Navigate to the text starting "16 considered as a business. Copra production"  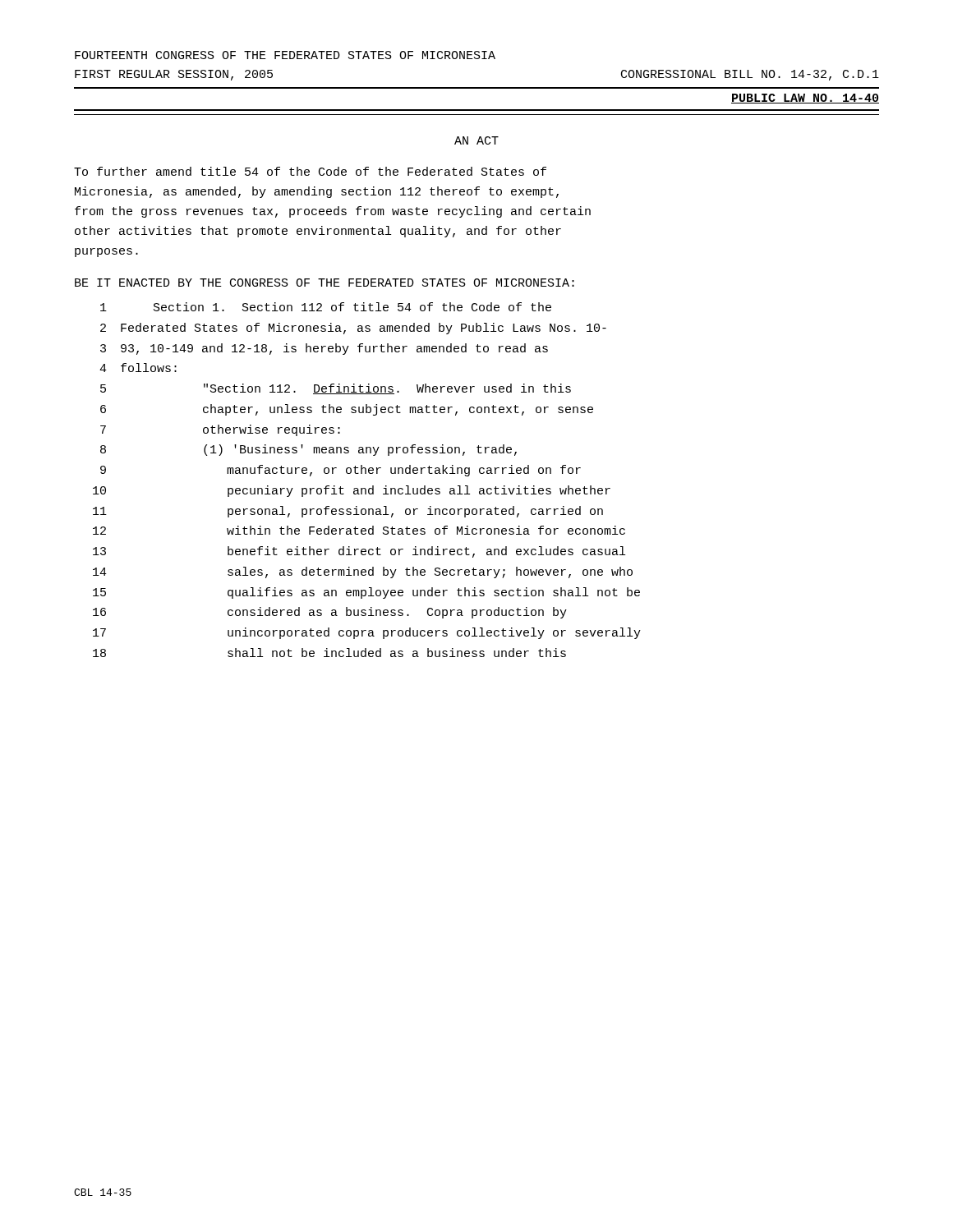click(x=476, y=614)
